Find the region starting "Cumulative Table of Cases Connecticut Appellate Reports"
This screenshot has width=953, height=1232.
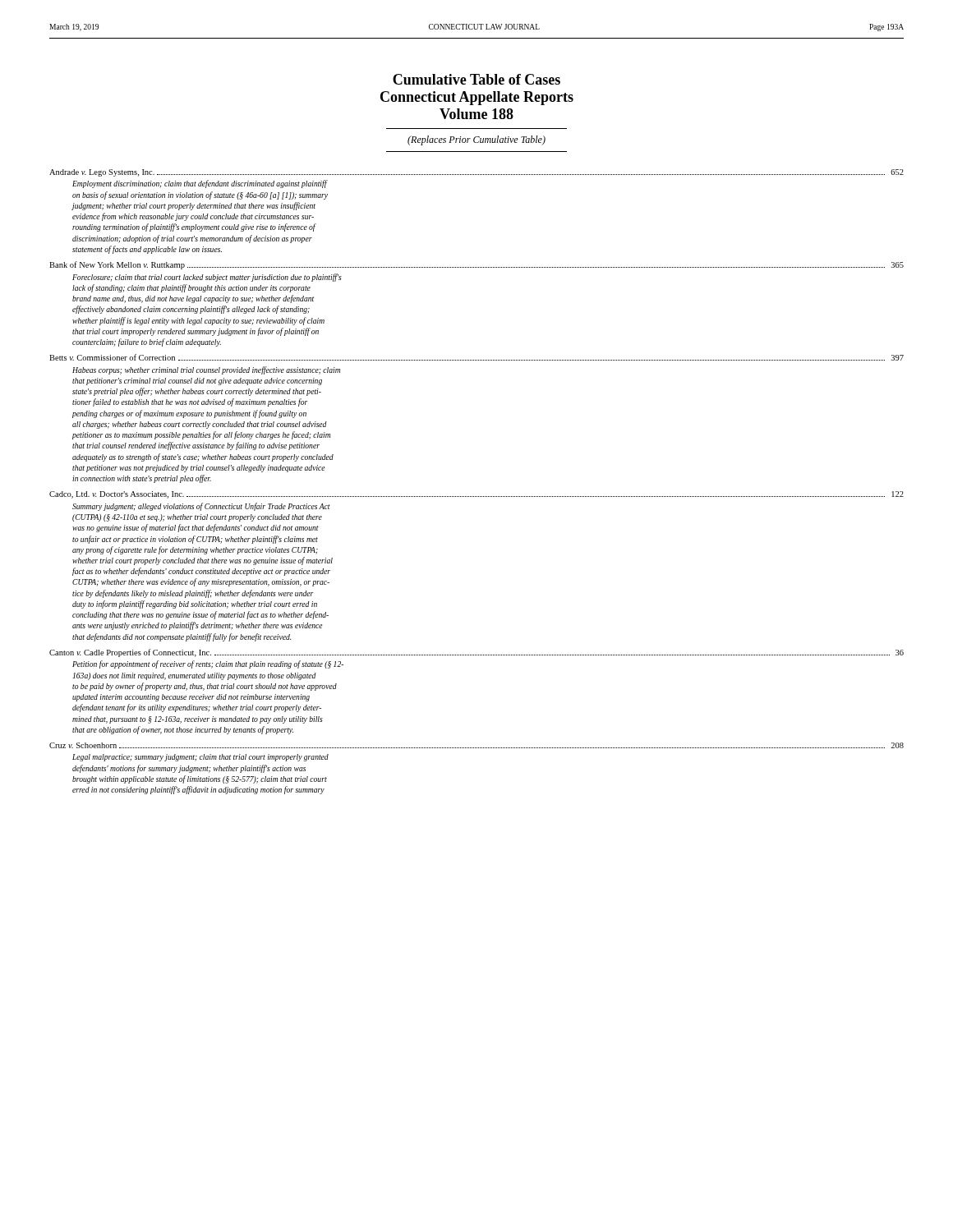[476, 100]
